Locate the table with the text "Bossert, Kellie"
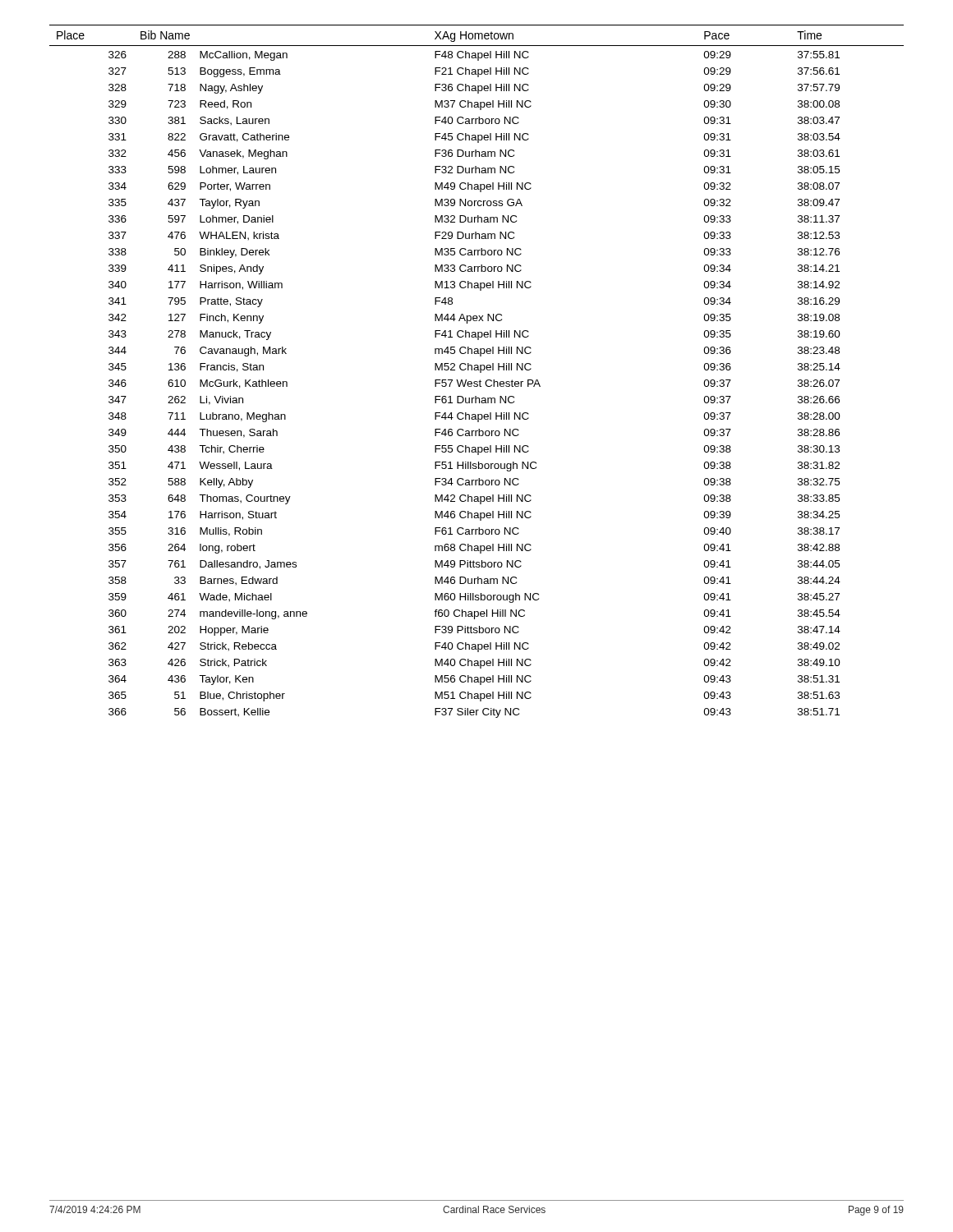This screenshot has width=953, height=1232. coord(476,372)
